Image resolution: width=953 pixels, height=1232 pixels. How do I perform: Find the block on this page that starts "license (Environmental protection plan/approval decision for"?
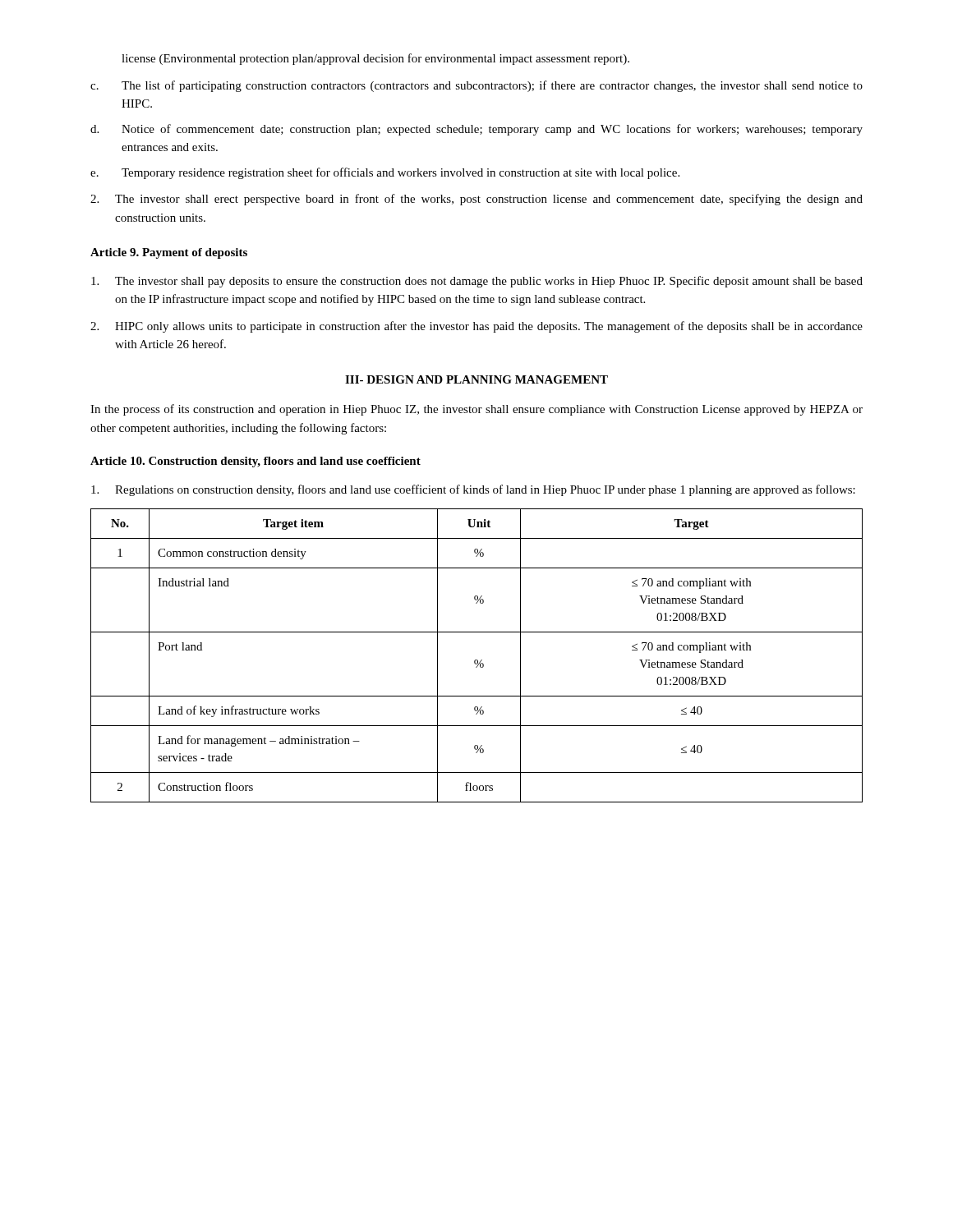[492, 59]
